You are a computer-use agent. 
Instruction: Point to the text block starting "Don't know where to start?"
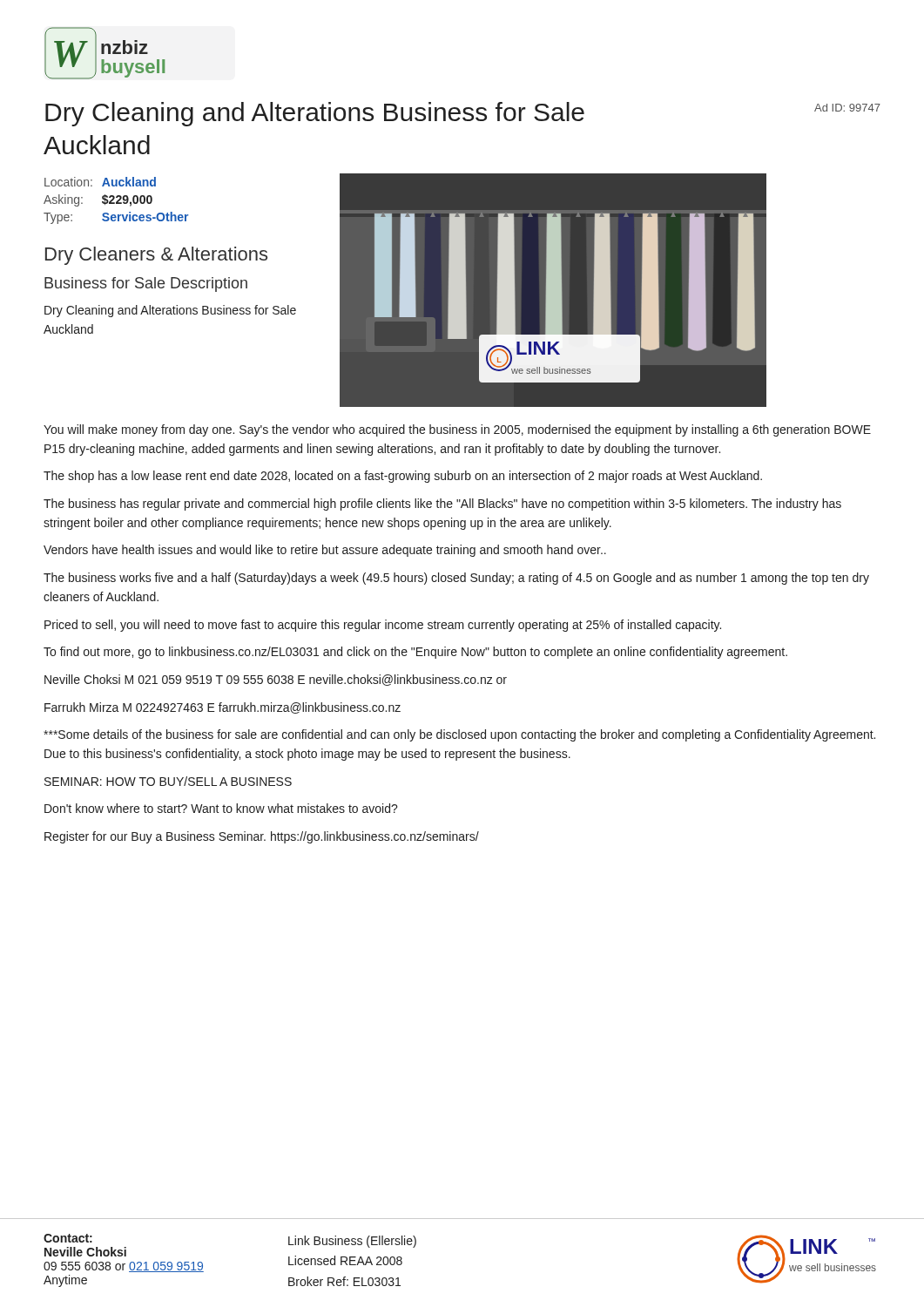221,808
